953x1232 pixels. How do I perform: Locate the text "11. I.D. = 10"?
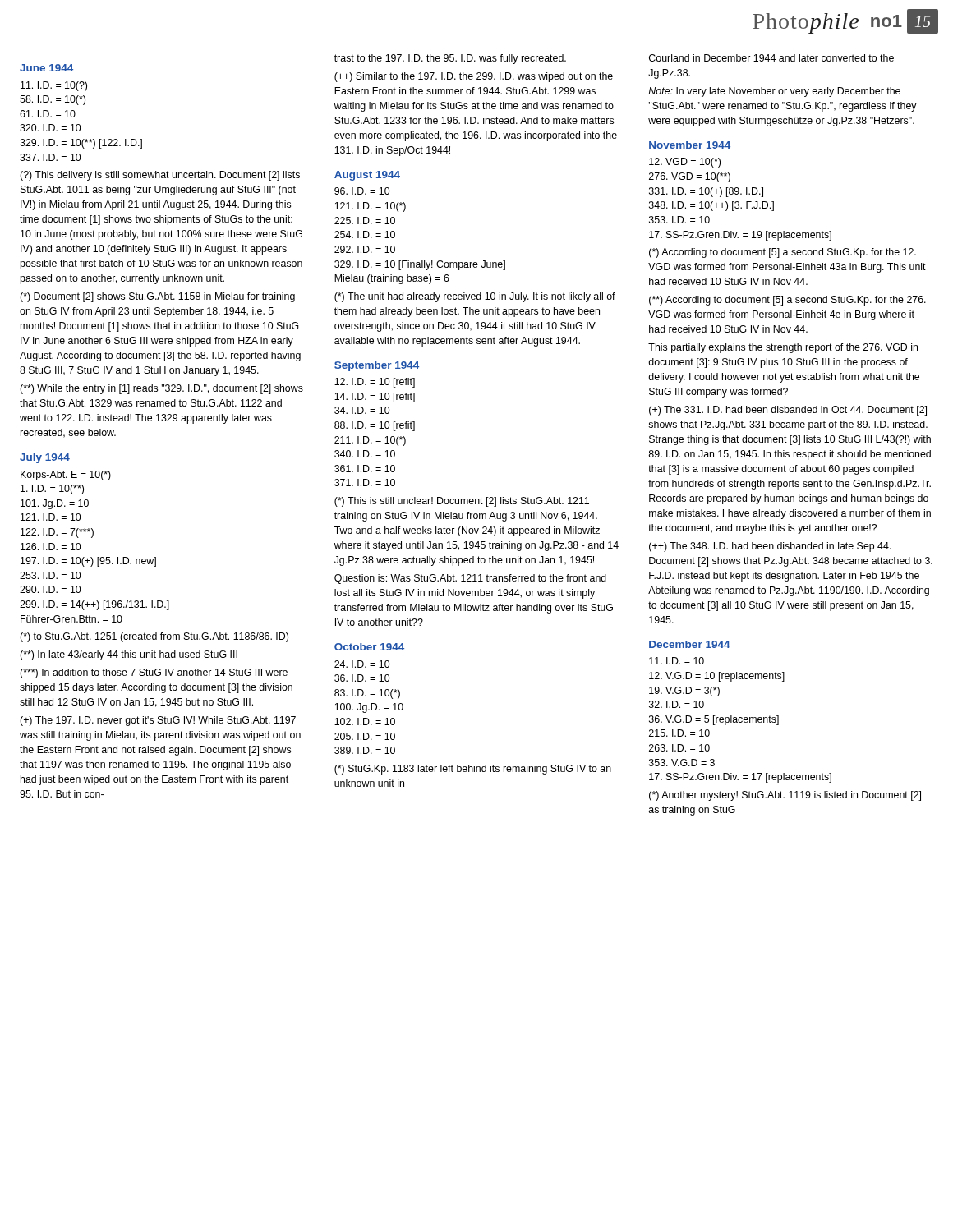click(676, 661)
